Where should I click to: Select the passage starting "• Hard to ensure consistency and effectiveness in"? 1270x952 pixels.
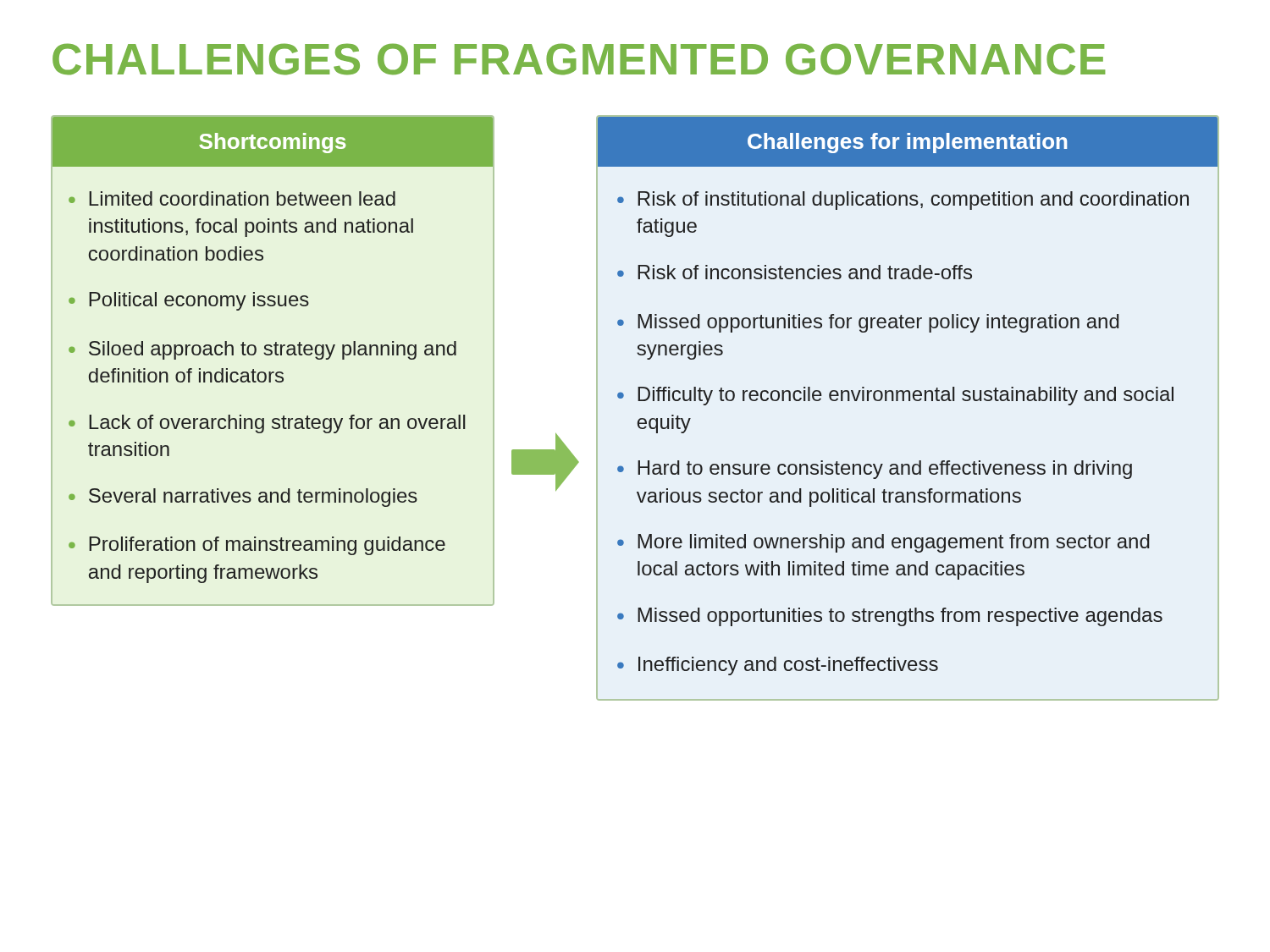tap(903, 482)
